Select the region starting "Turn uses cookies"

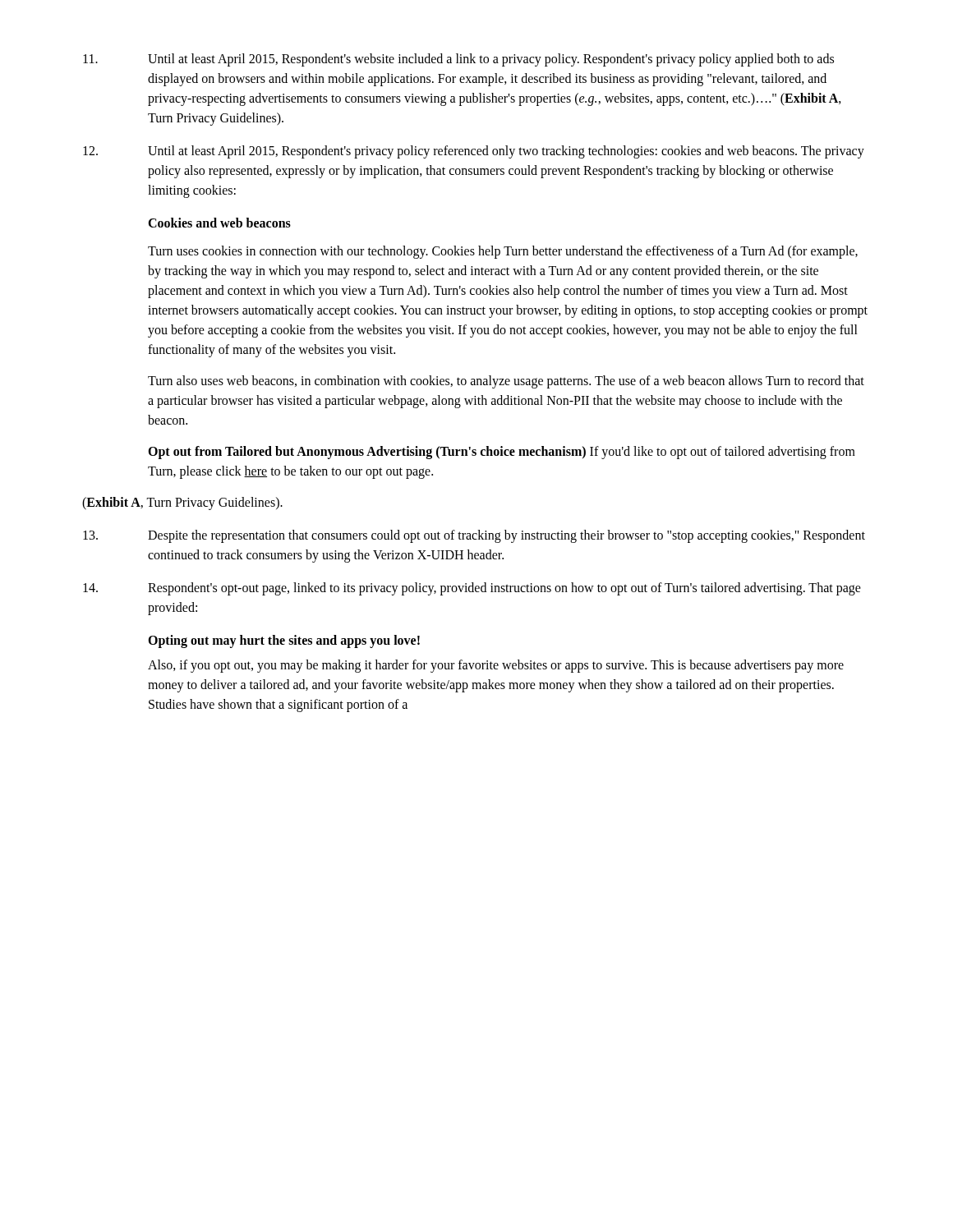coord(508,300)
